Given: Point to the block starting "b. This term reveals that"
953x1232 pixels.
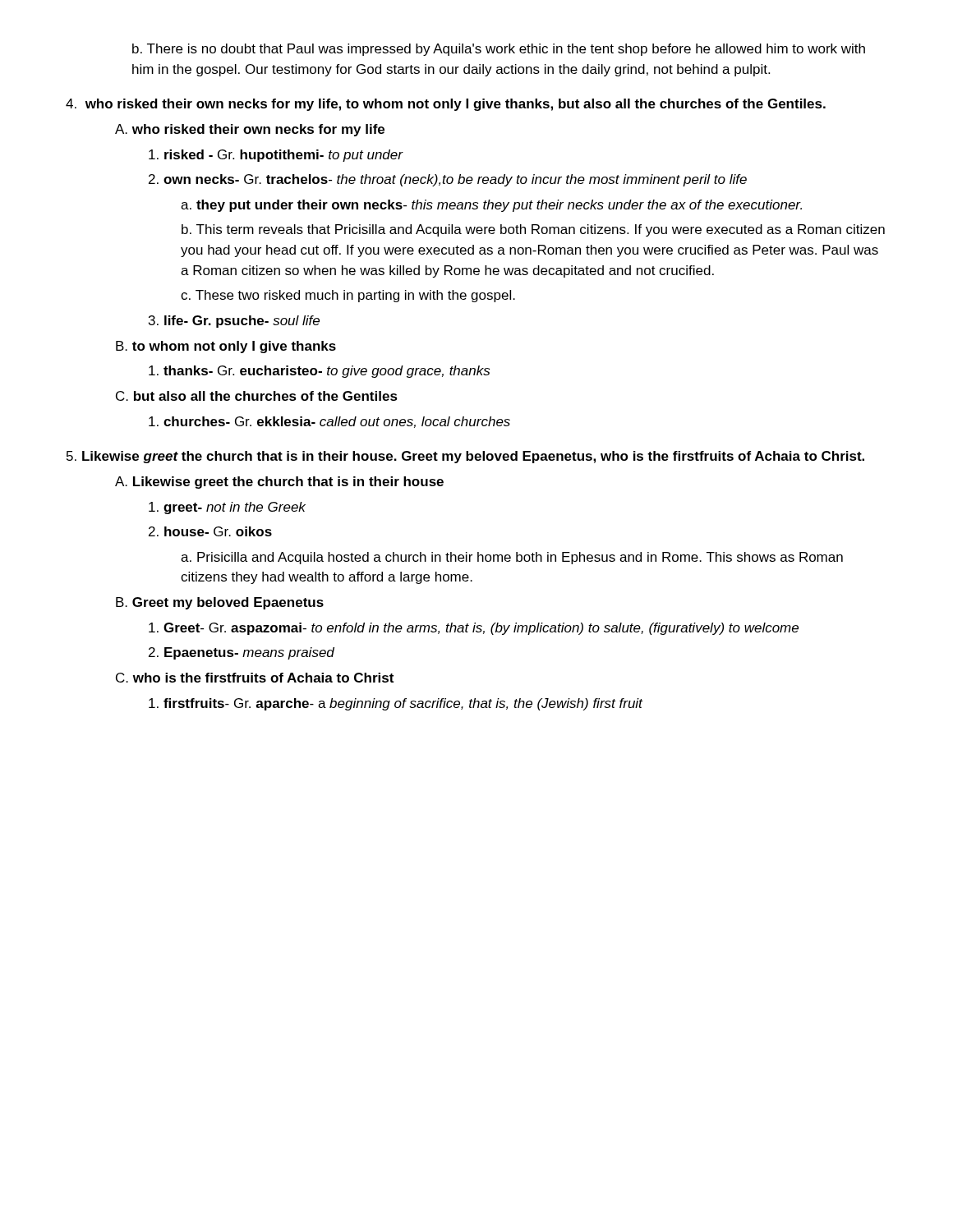Looking at the screenshot, I should pyautogui.click(x=533, y=250).
